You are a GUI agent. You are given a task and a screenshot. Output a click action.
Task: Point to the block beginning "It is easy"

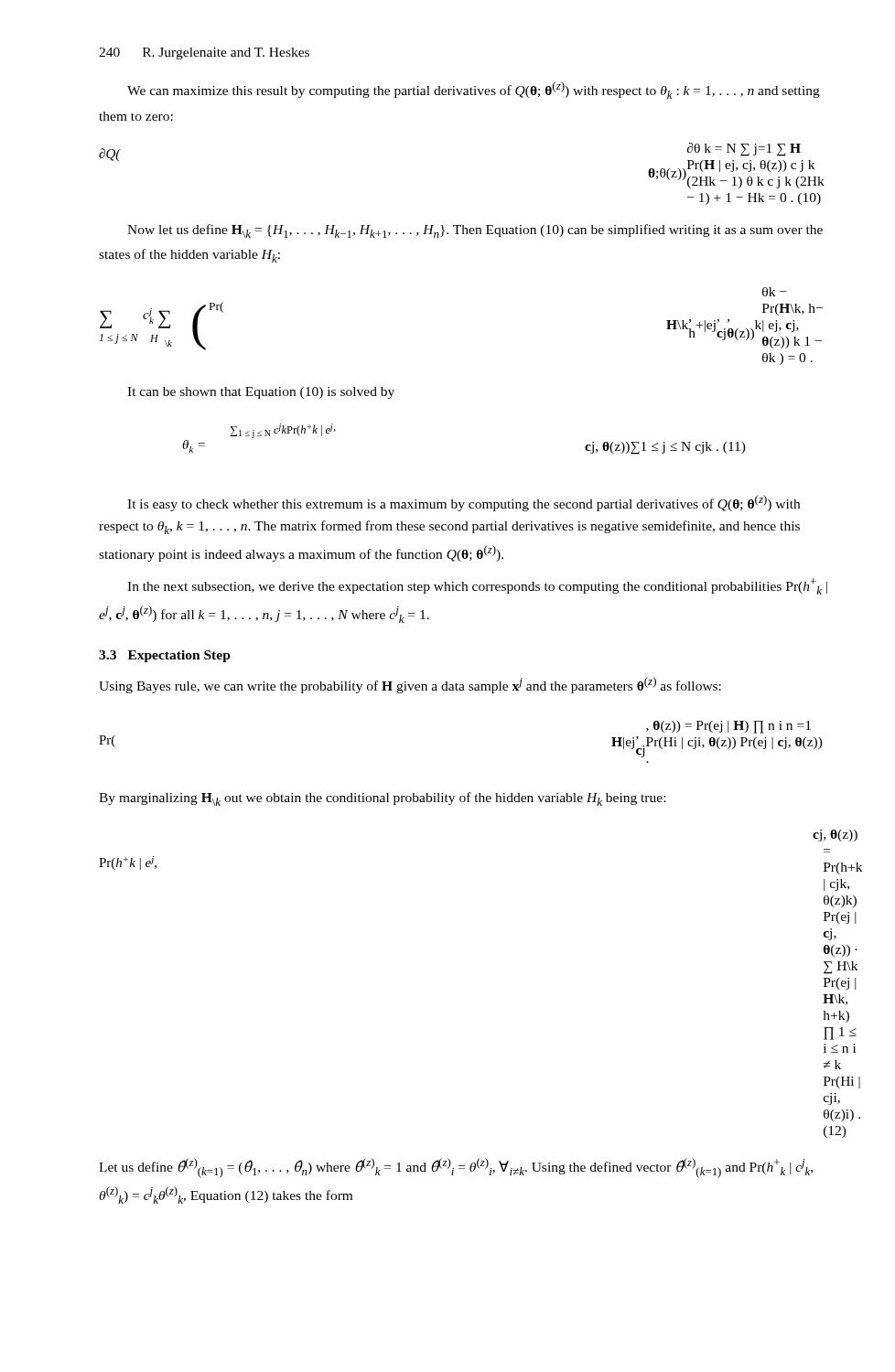[x=450, y=527]
